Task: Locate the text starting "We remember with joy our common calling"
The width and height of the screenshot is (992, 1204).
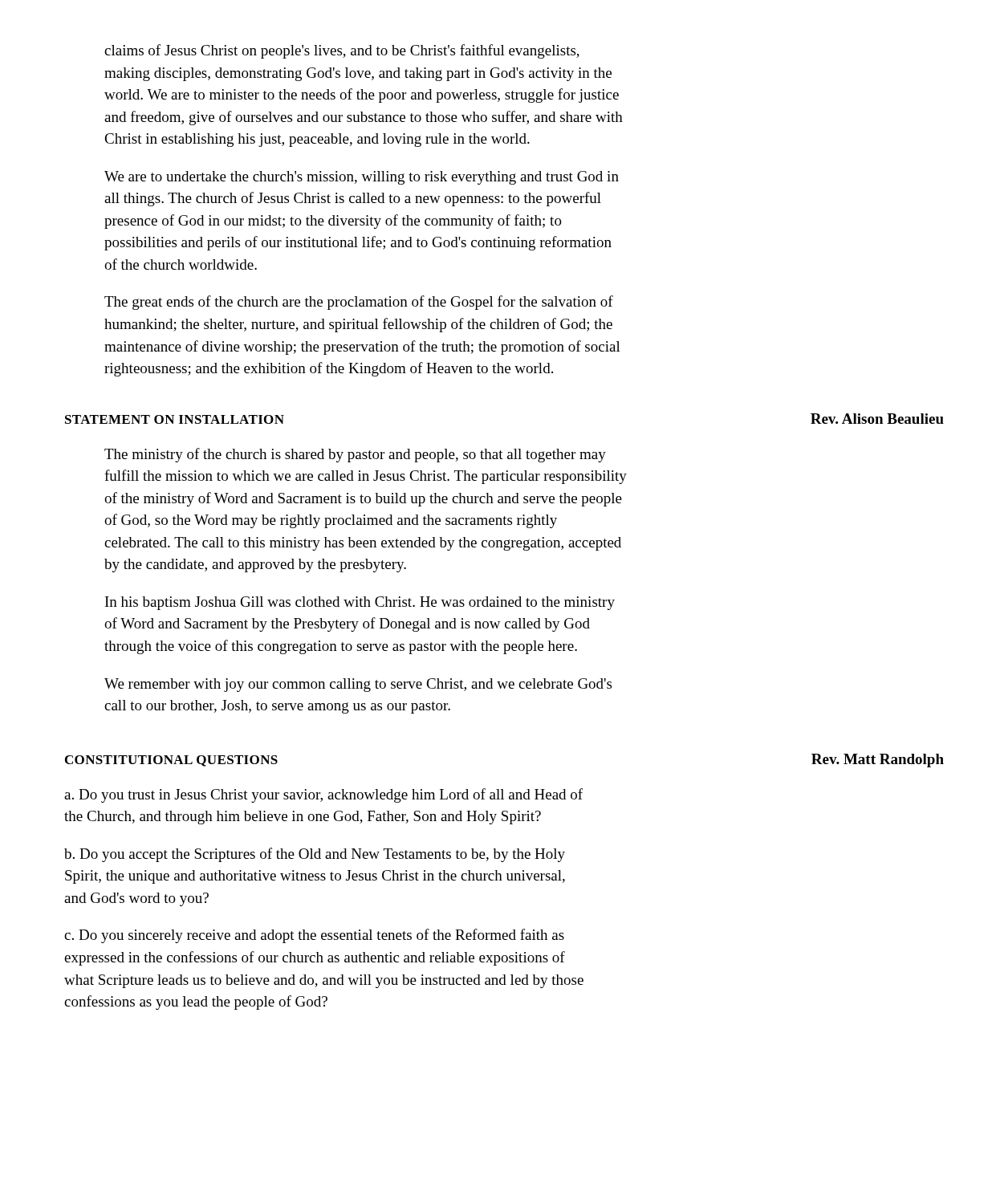Action: [x=524, y=694]
